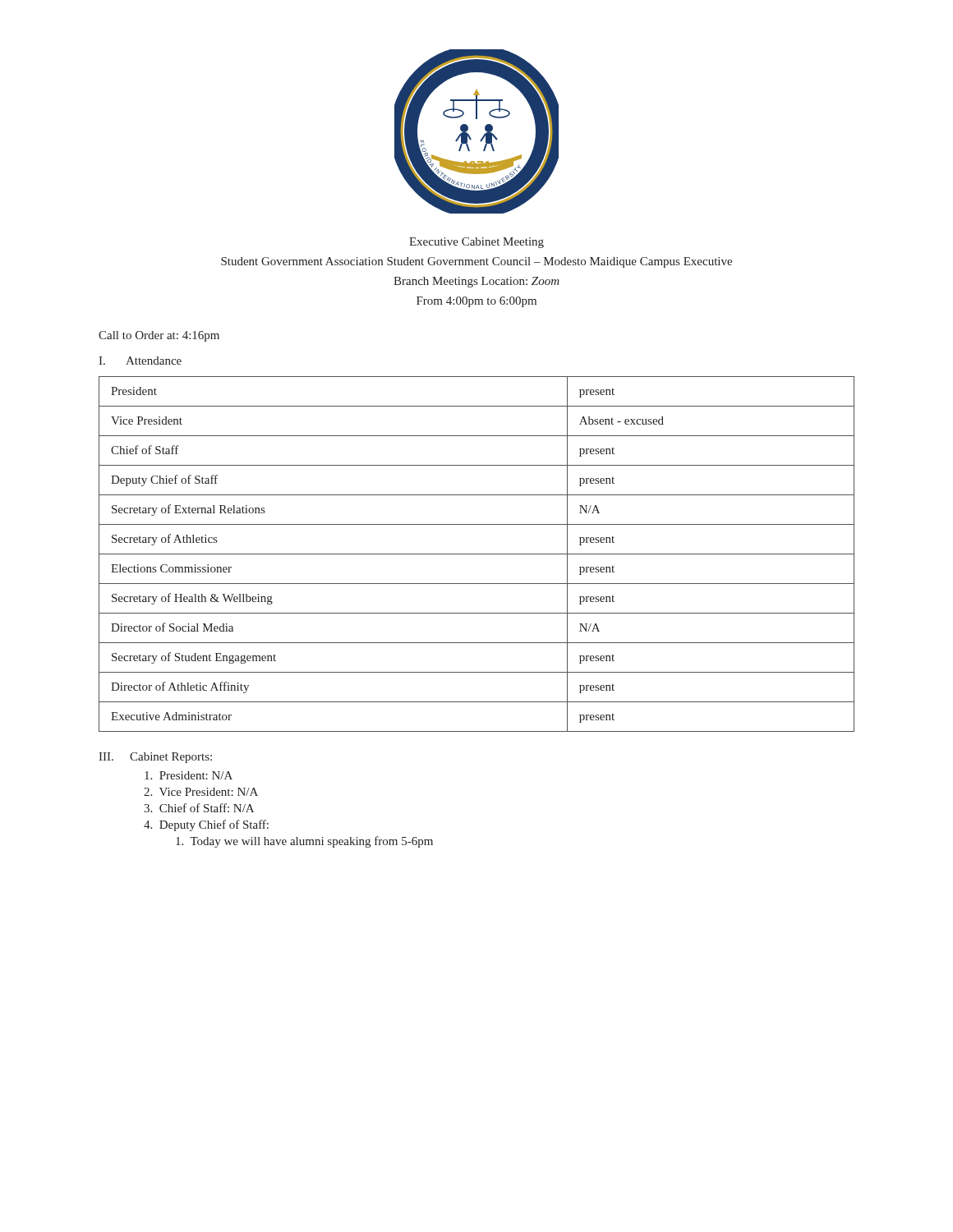Locate the logo
Screen dimensions: 1232x953
tap(476, 133)
